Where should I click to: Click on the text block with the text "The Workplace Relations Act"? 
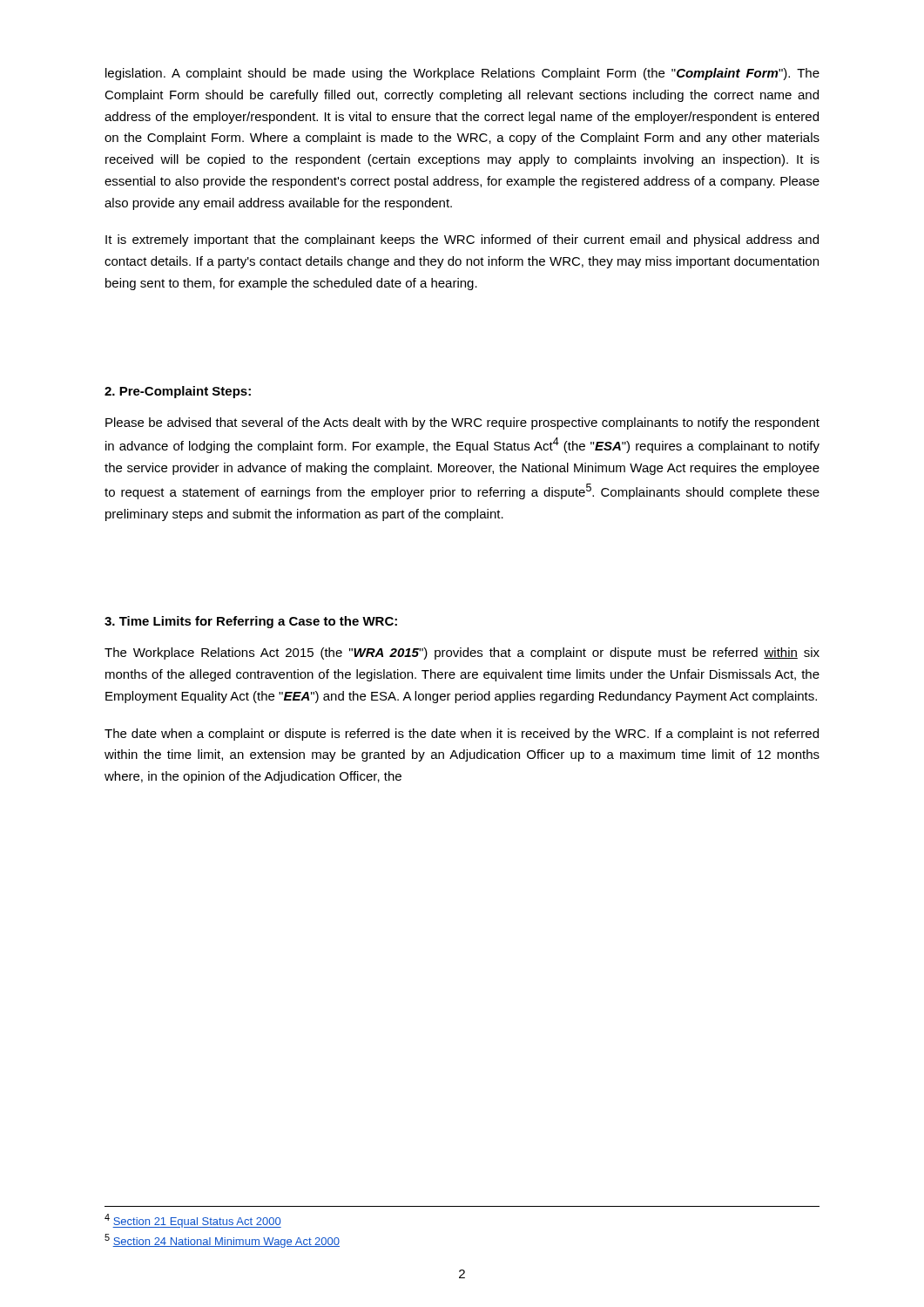(462, 674)
